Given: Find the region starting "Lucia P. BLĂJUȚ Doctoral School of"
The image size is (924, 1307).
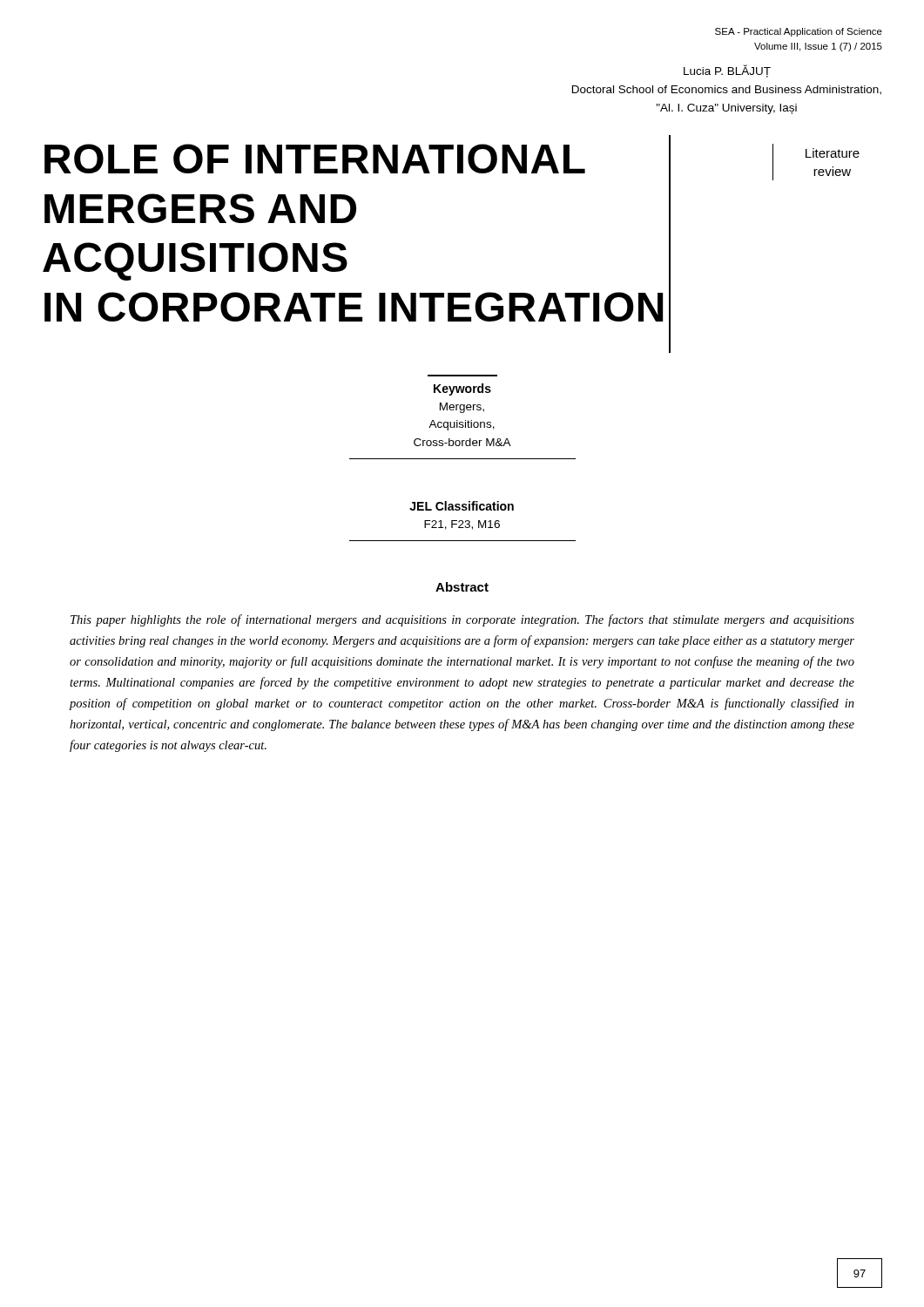Looking at the screenshot, I should point(727,89).
